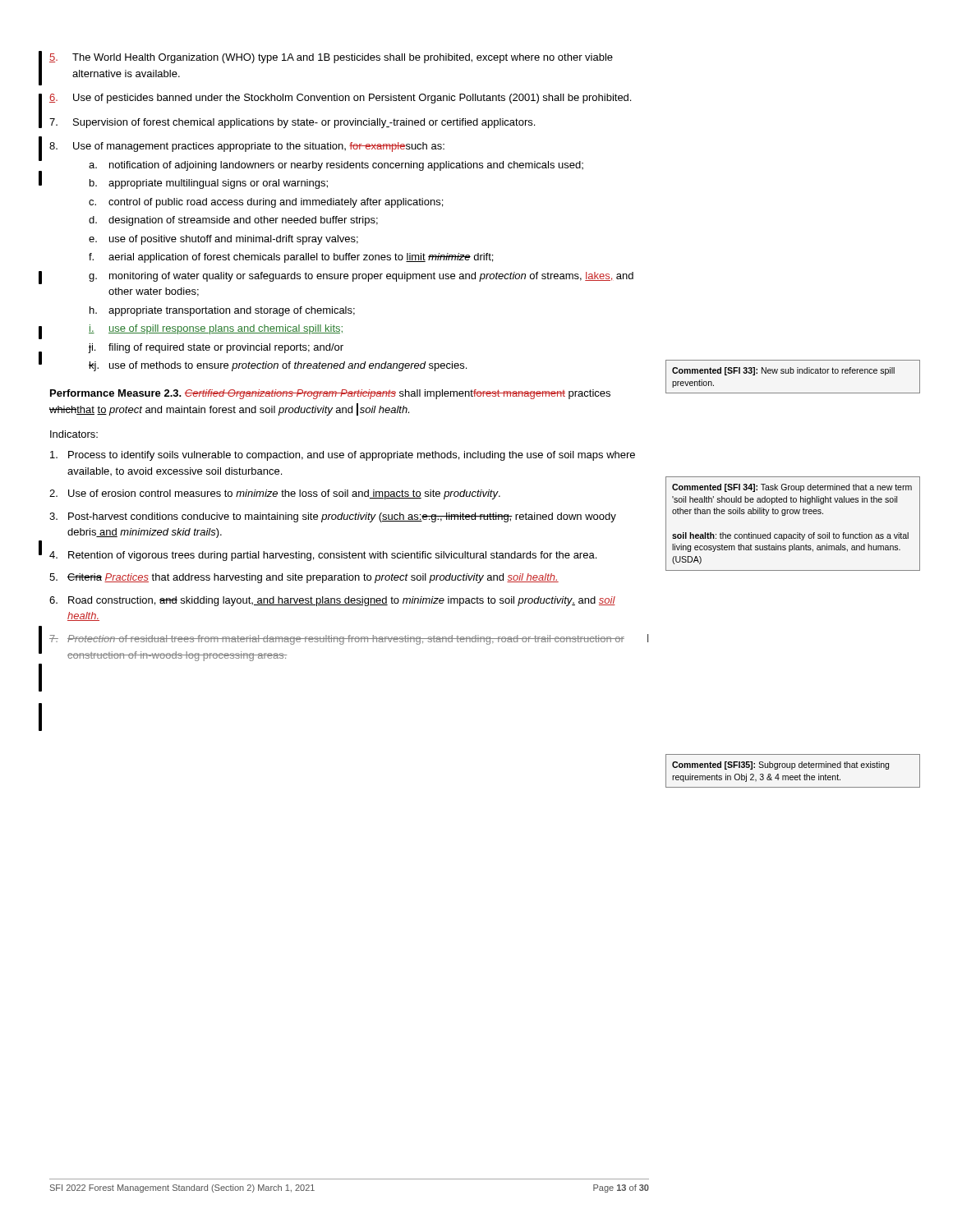
Task: Click on the text starting "Commented [SFI35]: Subgroup"
Action: coord(793,771)
